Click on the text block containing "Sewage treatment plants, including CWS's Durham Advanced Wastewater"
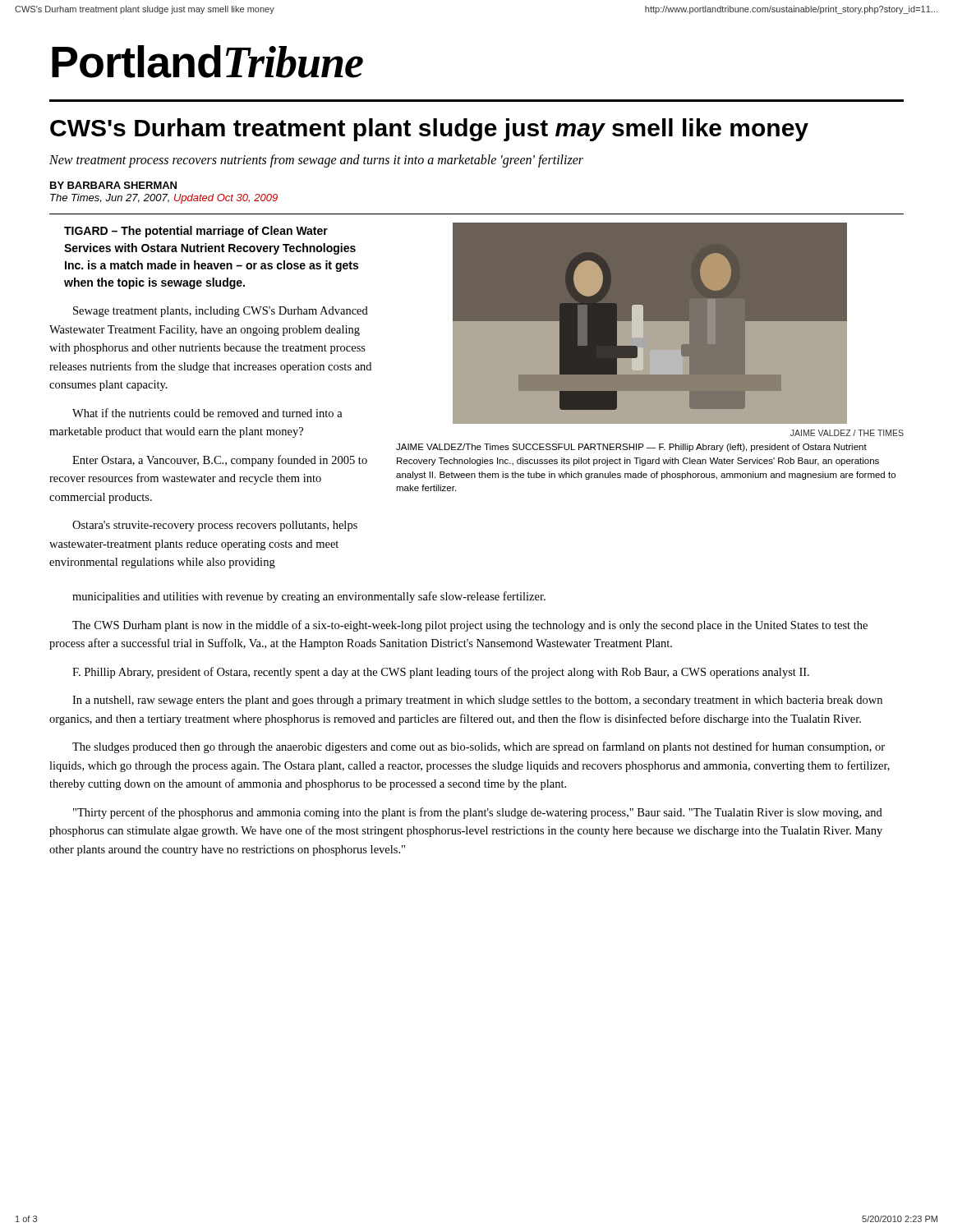The width and height of the screenshot is (953, 1232). click(x=214, y=348)
